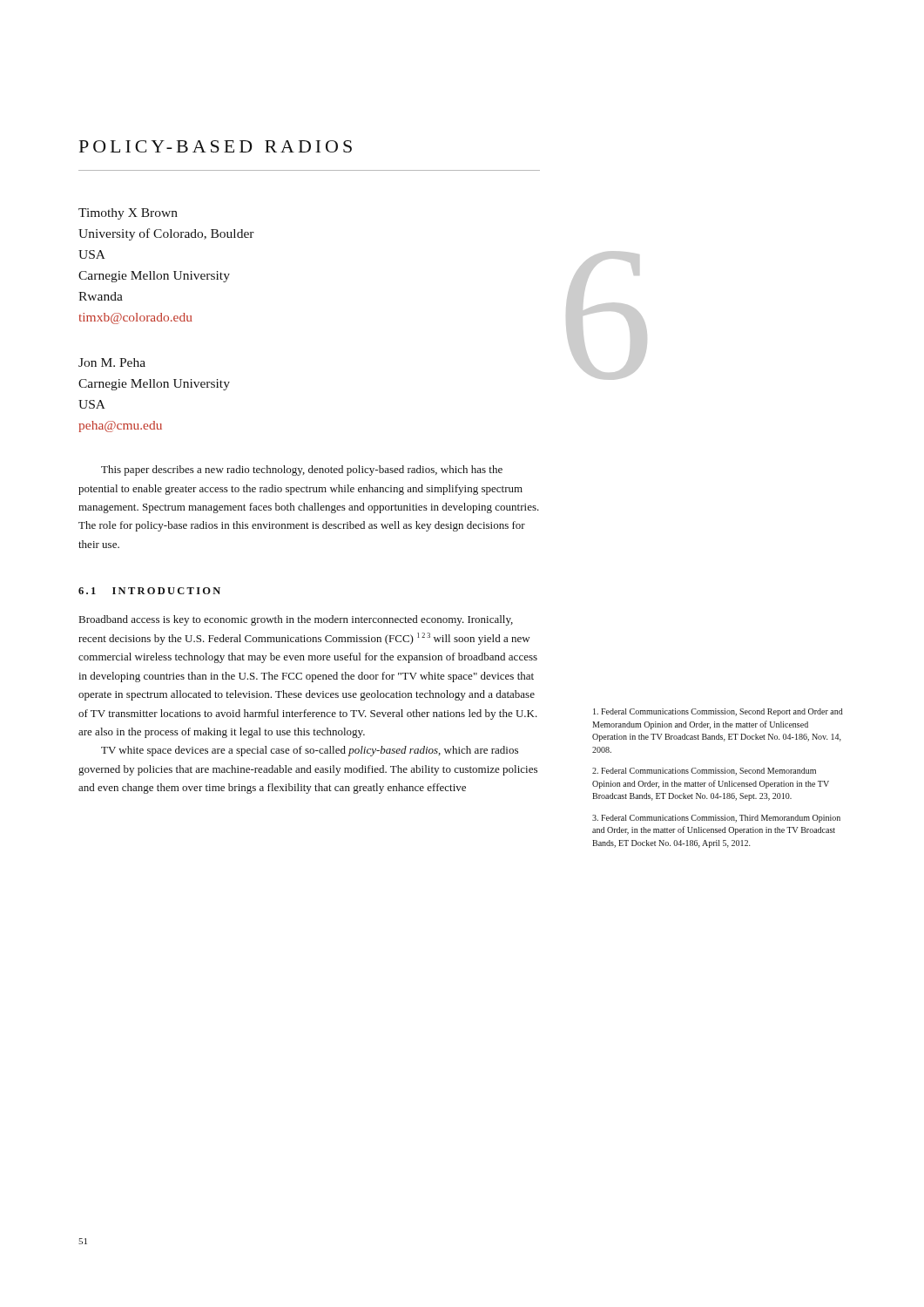Find the text block that says "This paper describes a new"
This screenshot has height=1307, width=924.
(309, 507)
